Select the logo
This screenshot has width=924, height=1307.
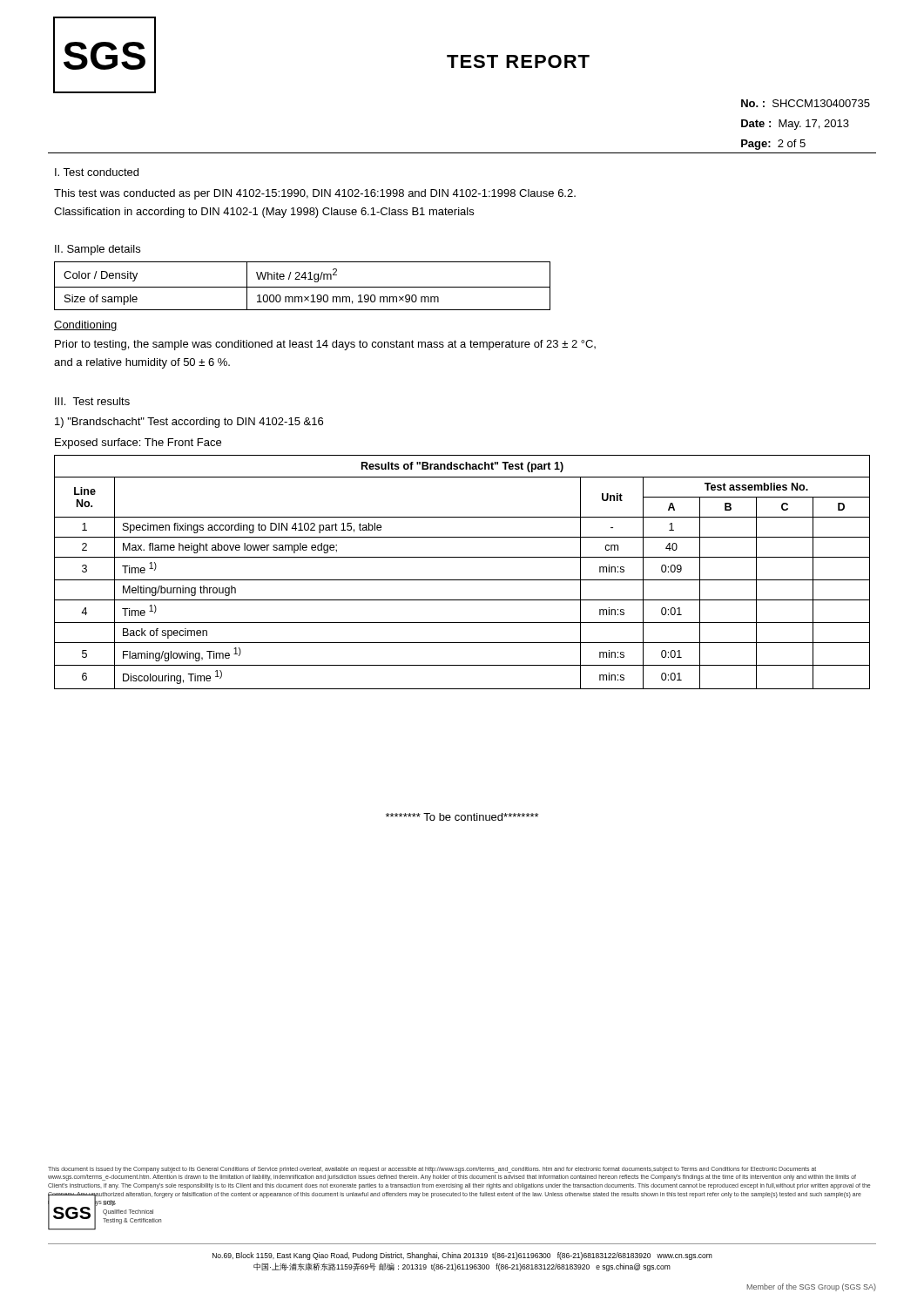(x=109, y=59)
